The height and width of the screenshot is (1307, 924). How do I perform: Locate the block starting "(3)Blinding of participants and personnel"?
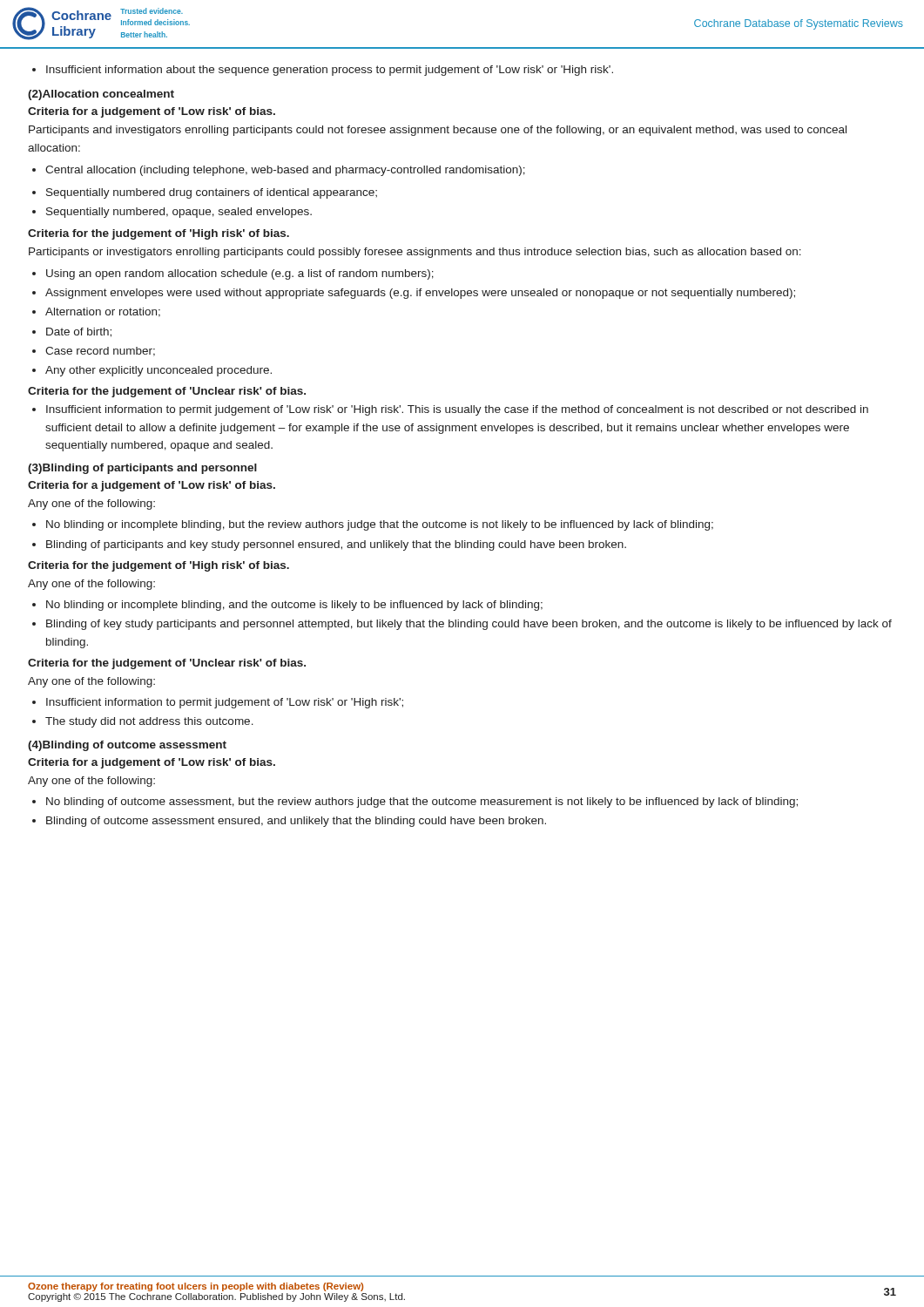(143, 468)
